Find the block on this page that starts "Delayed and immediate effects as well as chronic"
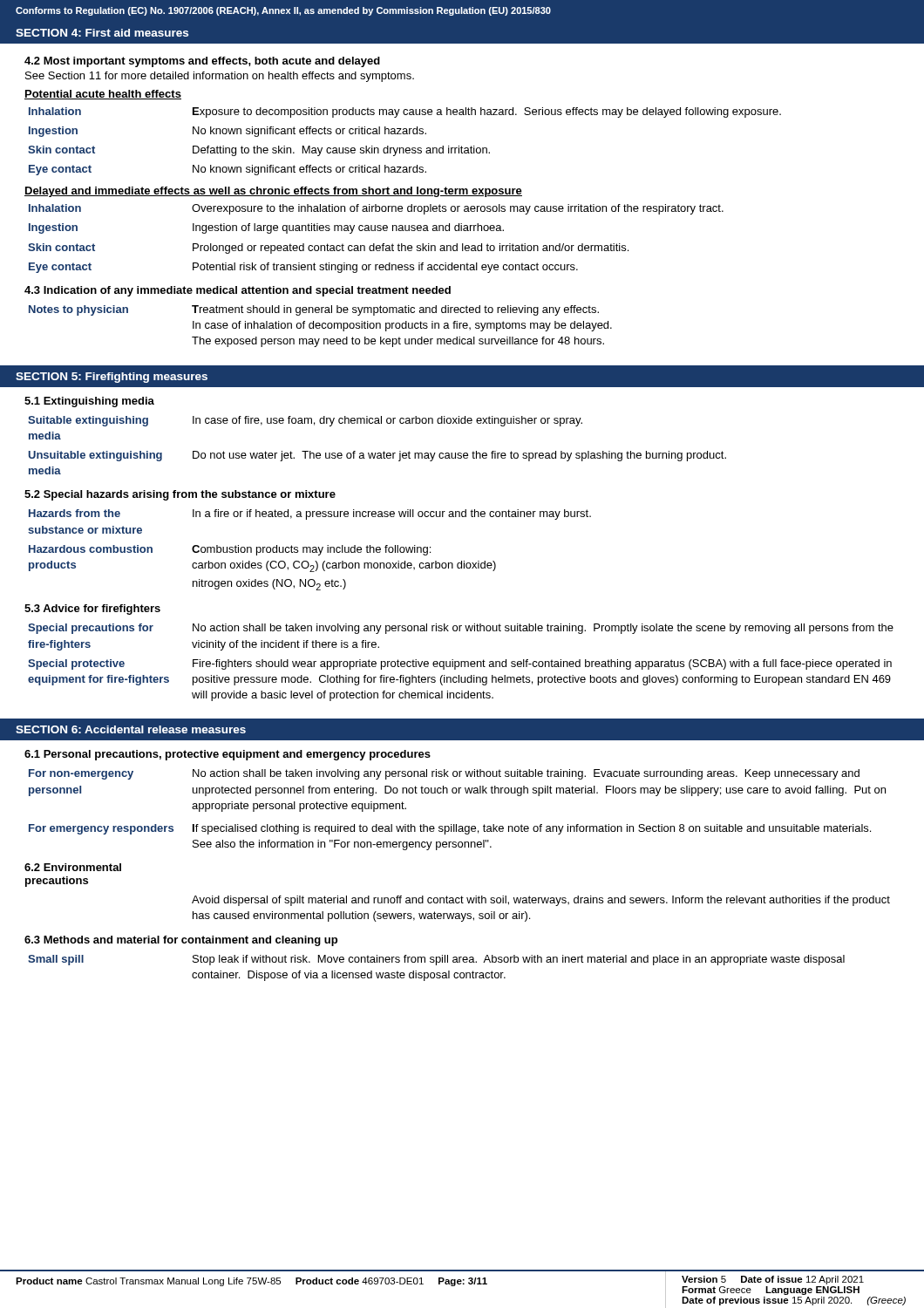The width and height of the screenshot is (924, 1308). (462, 191)
